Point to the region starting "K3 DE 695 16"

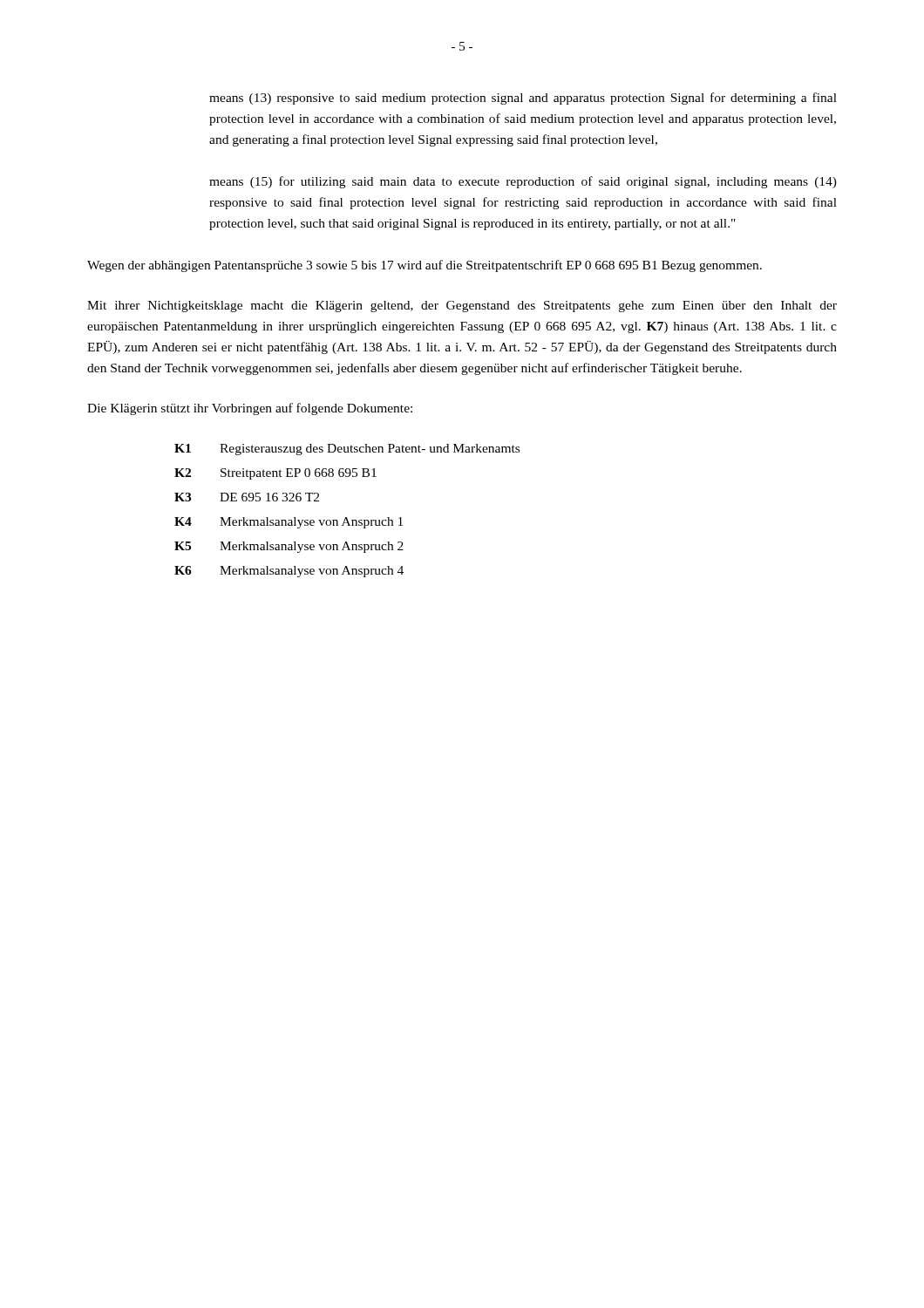pyautogui.click(x=247, y=497)
